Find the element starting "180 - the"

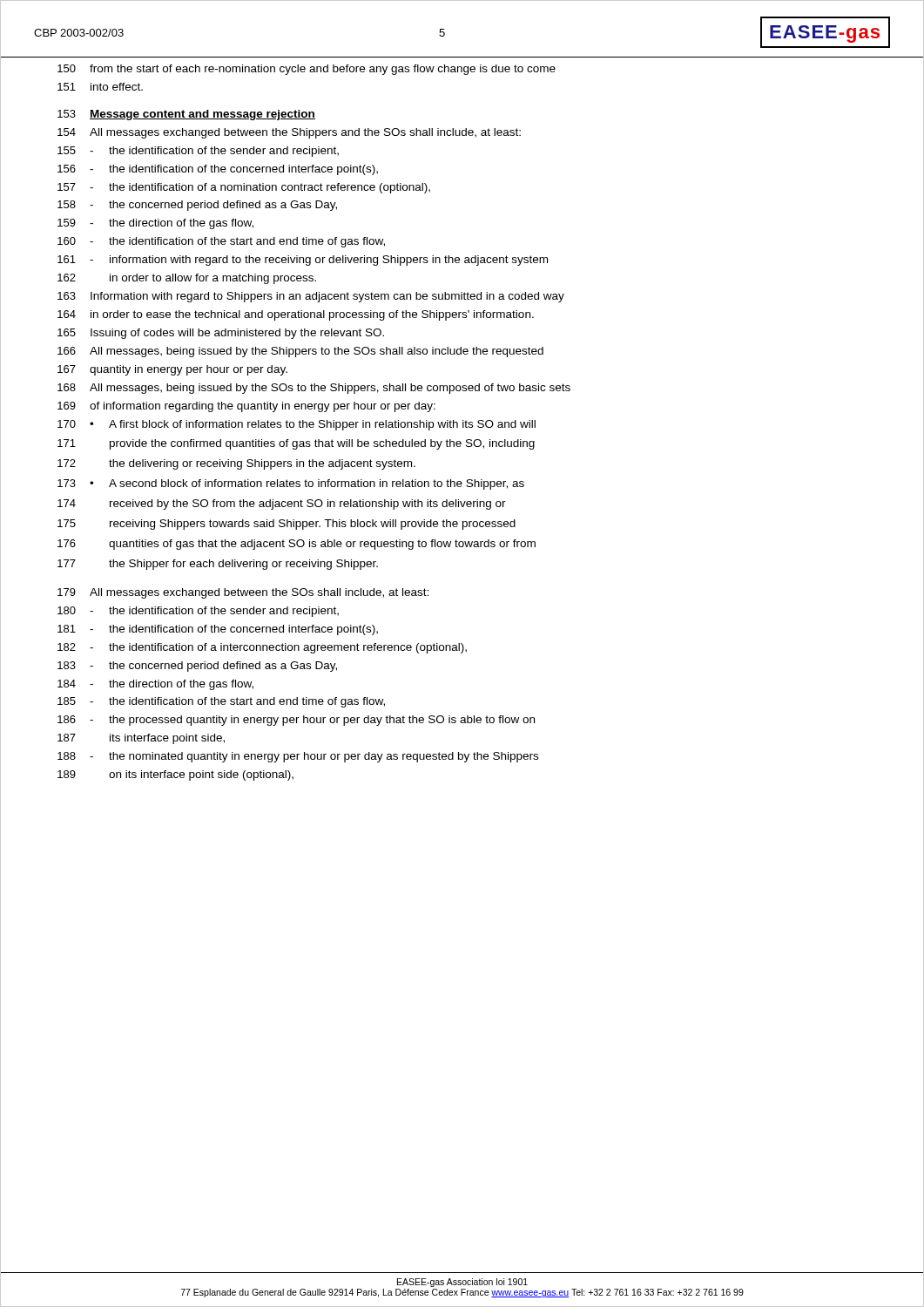pos(198,612)
